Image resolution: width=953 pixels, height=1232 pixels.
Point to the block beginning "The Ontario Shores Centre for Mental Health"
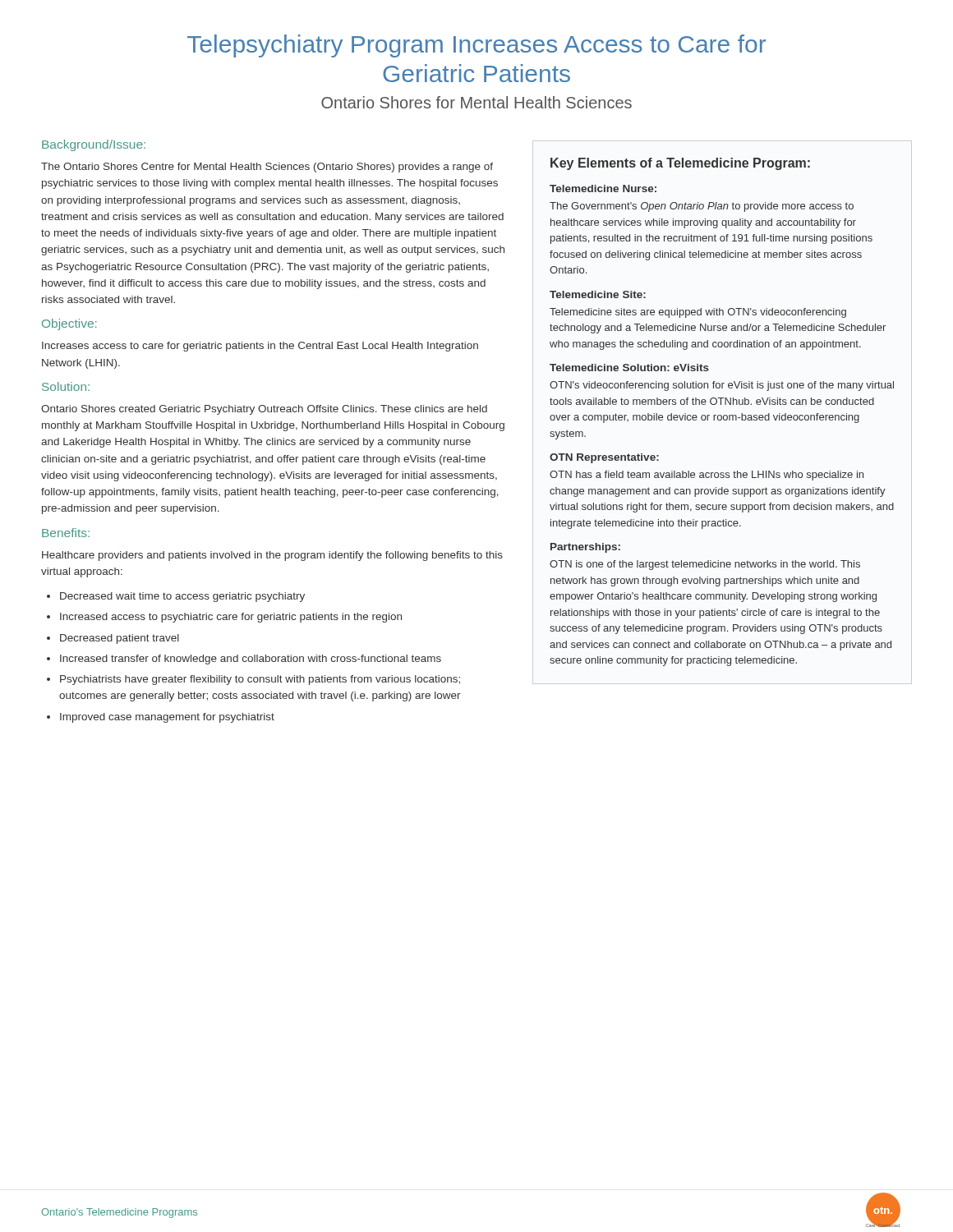[274, 233]
